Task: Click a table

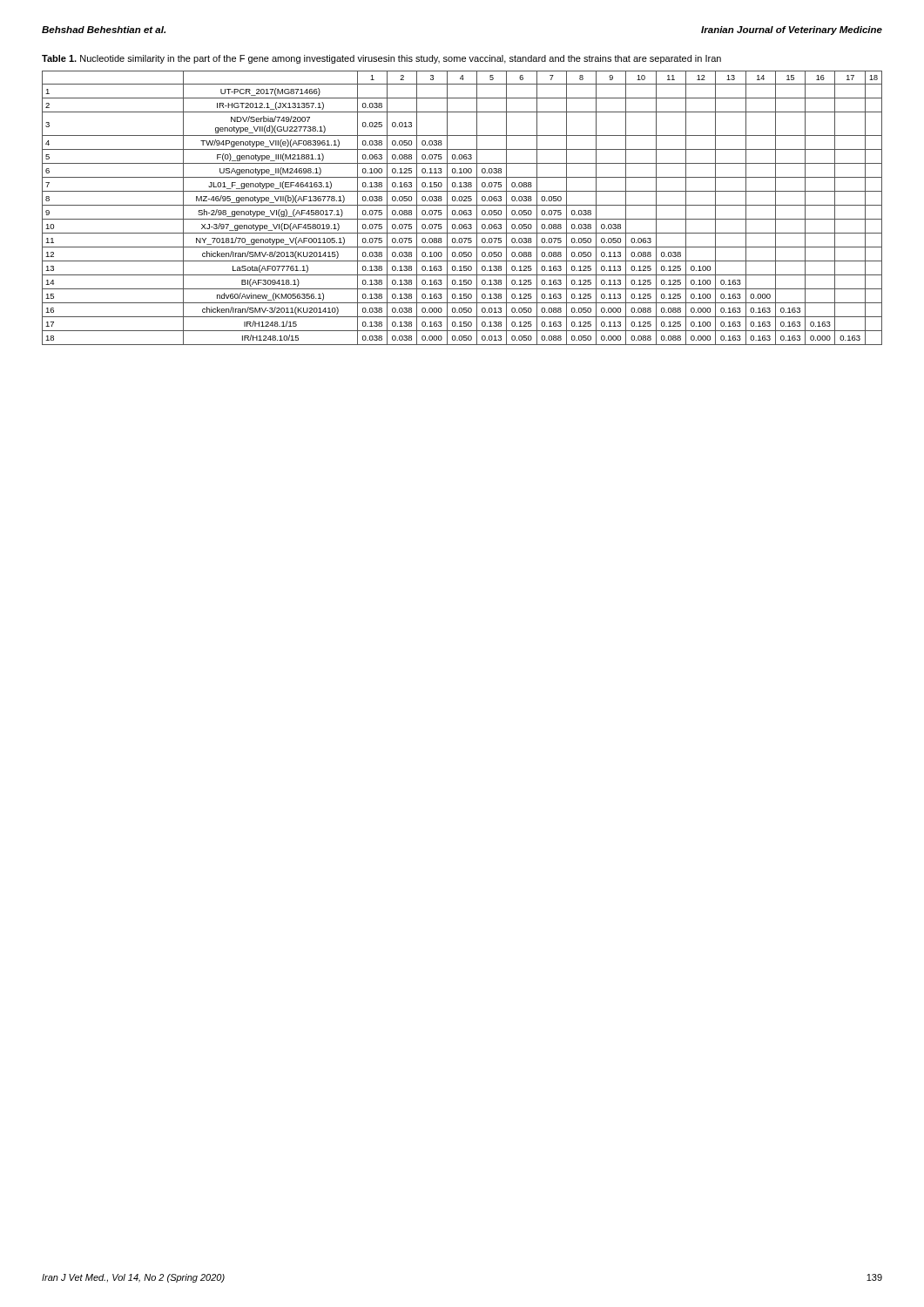Action: coord(462,208)
